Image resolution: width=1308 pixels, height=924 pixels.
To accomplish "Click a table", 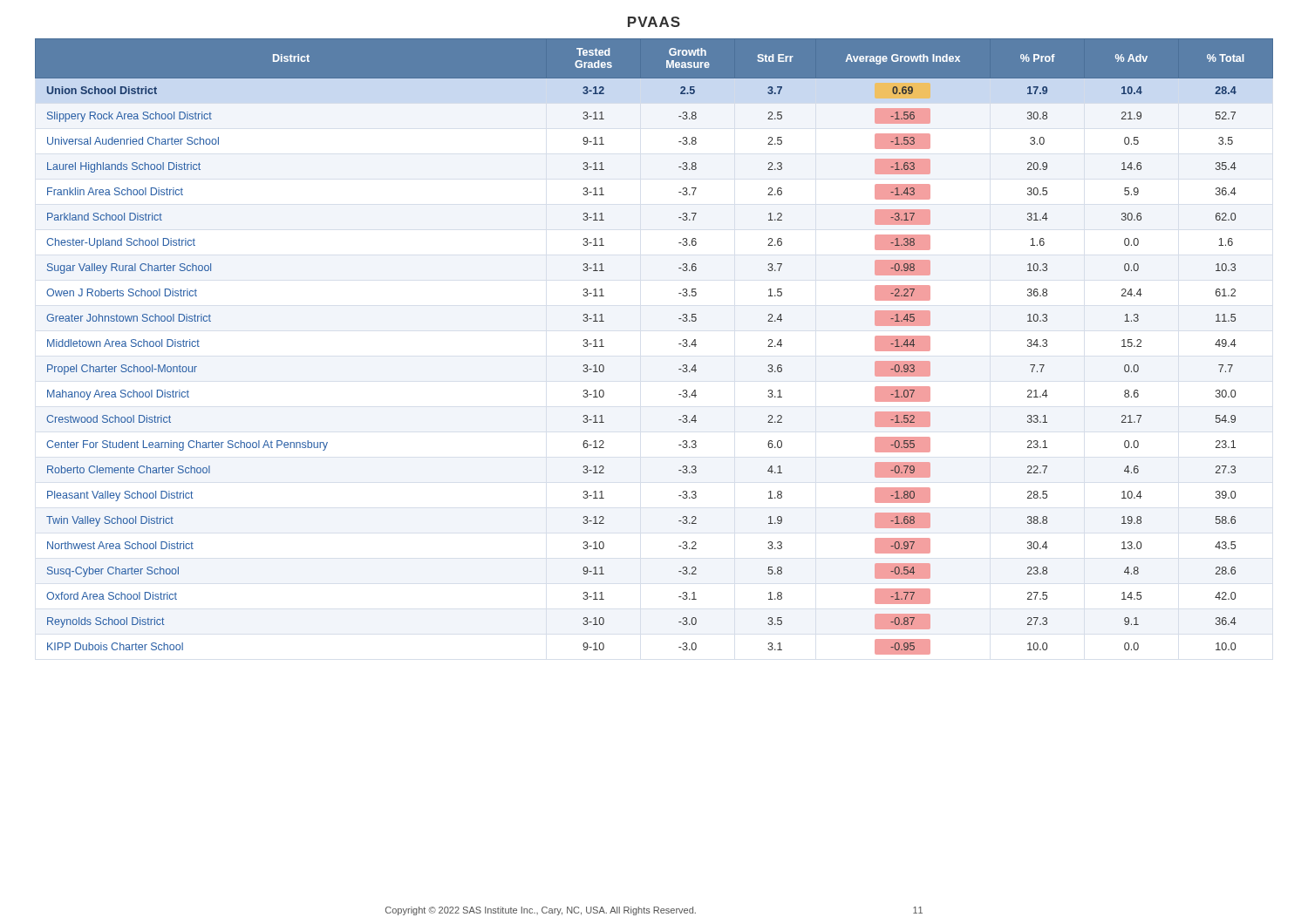I will click(x=654, y=349).
